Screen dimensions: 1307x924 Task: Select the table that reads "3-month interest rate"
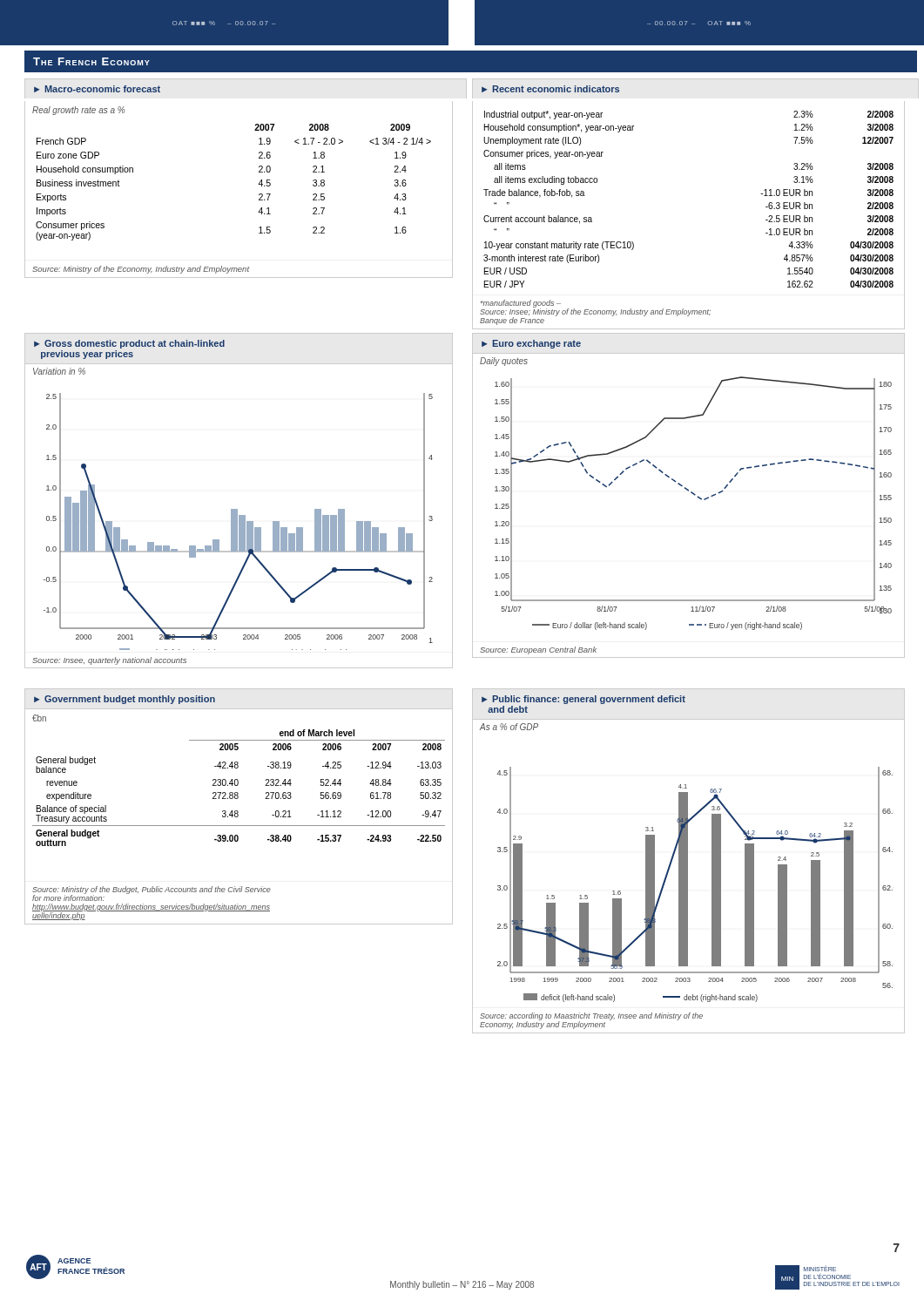point(688,215)
